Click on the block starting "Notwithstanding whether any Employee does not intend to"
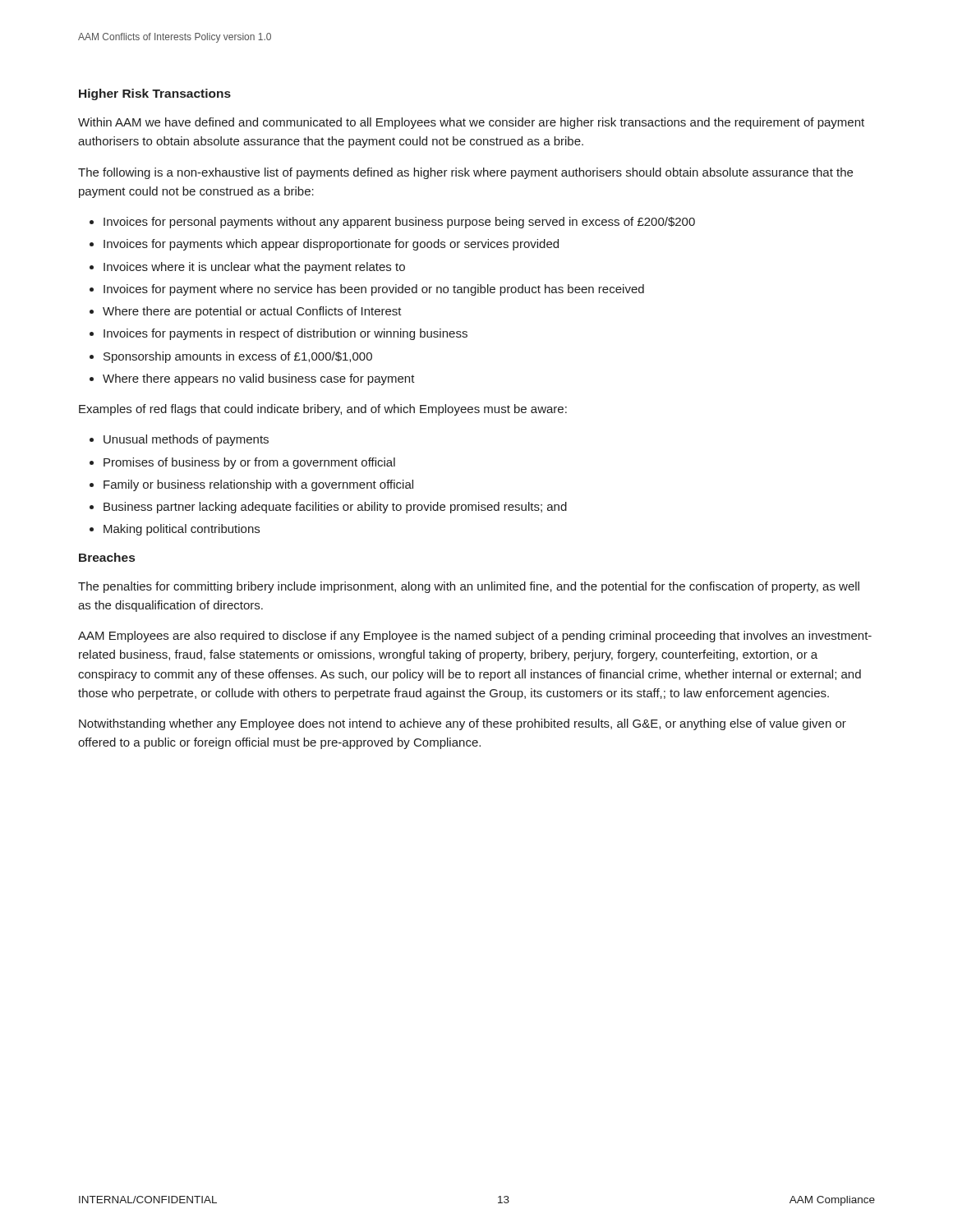953x1232 pixels. pos(462,733)
